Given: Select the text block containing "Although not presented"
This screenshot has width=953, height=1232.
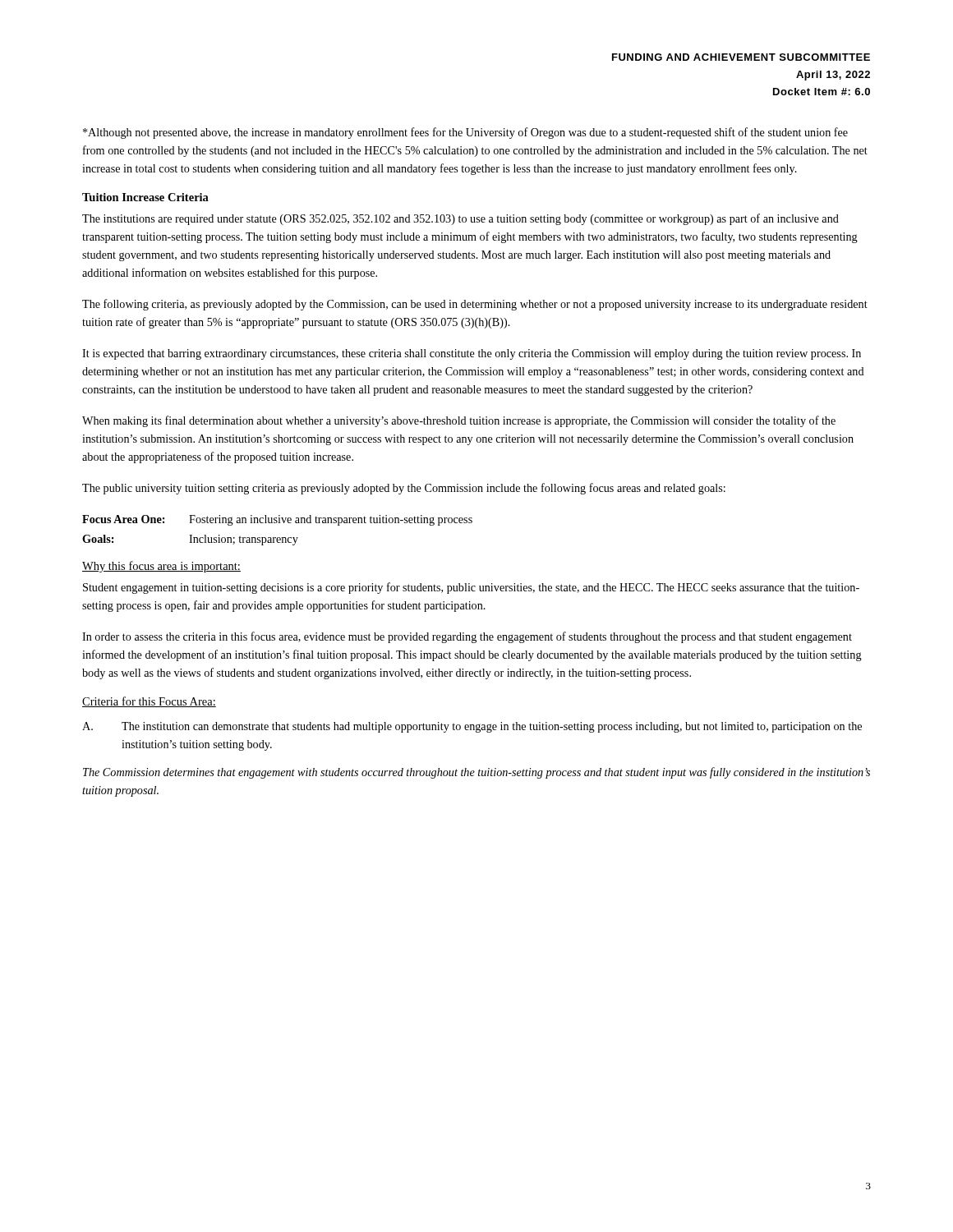Looking at the screenshot, I should pos(475,151).
